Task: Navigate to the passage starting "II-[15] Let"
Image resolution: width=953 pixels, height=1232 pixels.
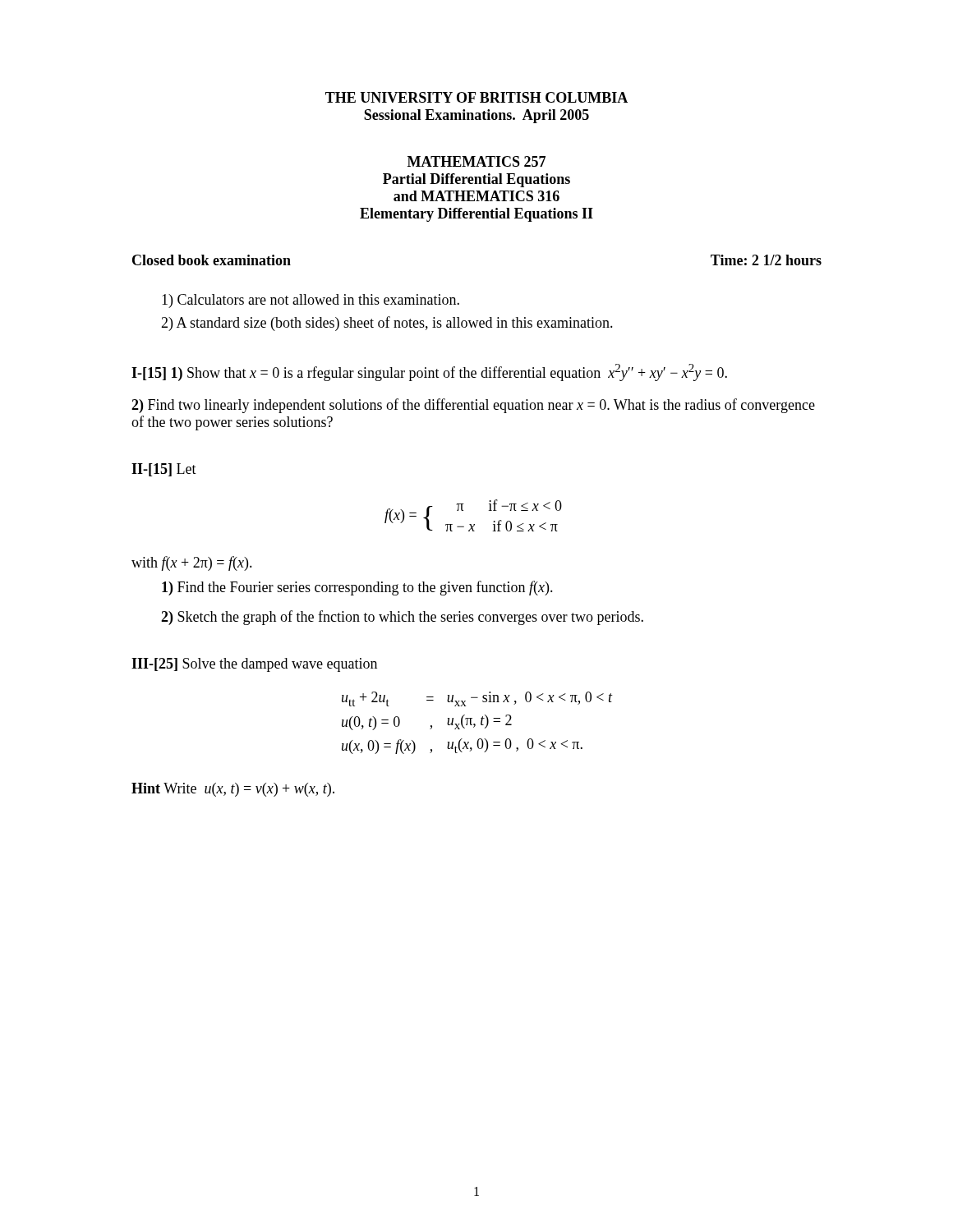Action: tap(164, 469)
